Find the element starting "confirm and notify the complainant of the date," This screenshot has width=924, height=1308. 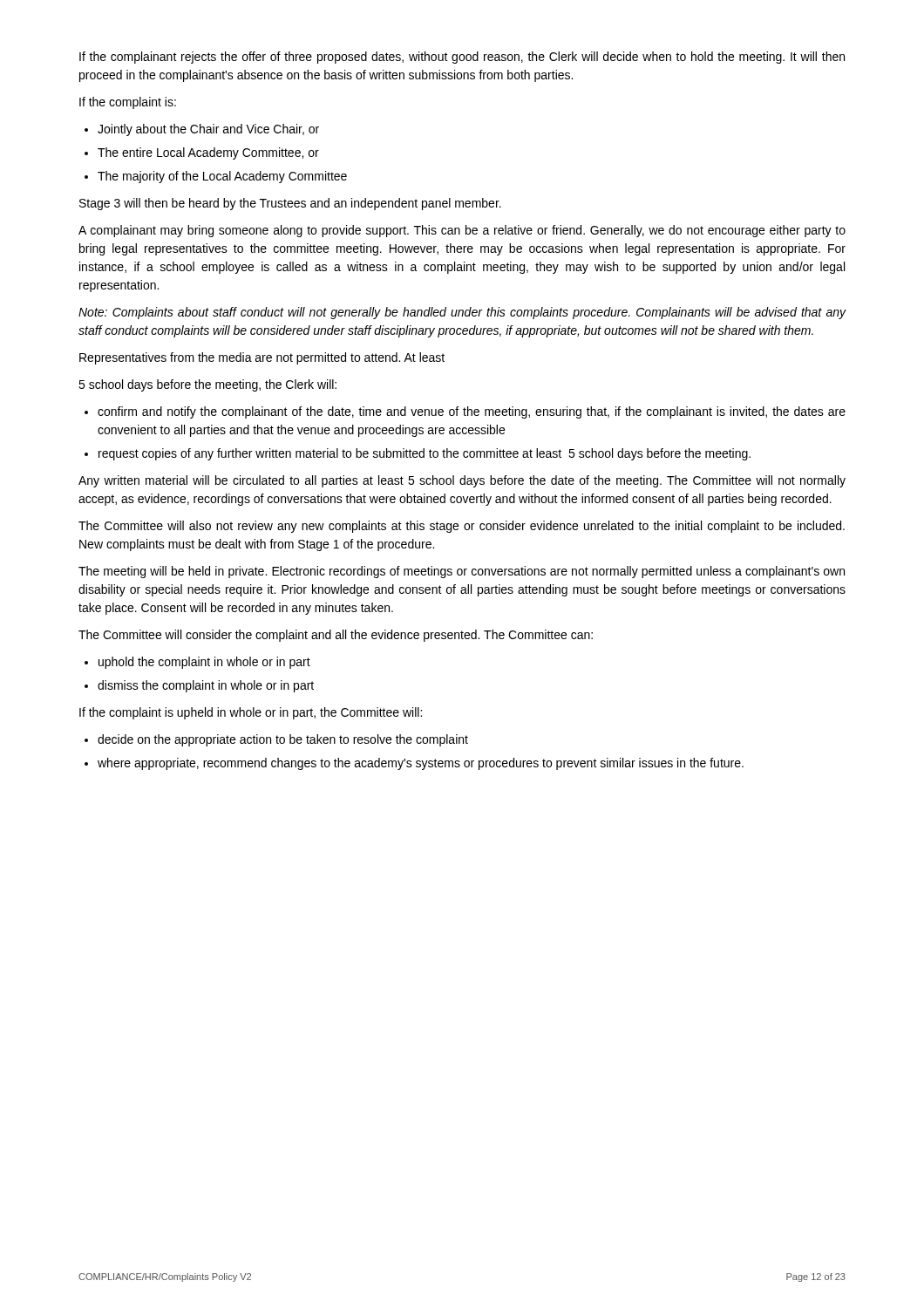[472, 421]
